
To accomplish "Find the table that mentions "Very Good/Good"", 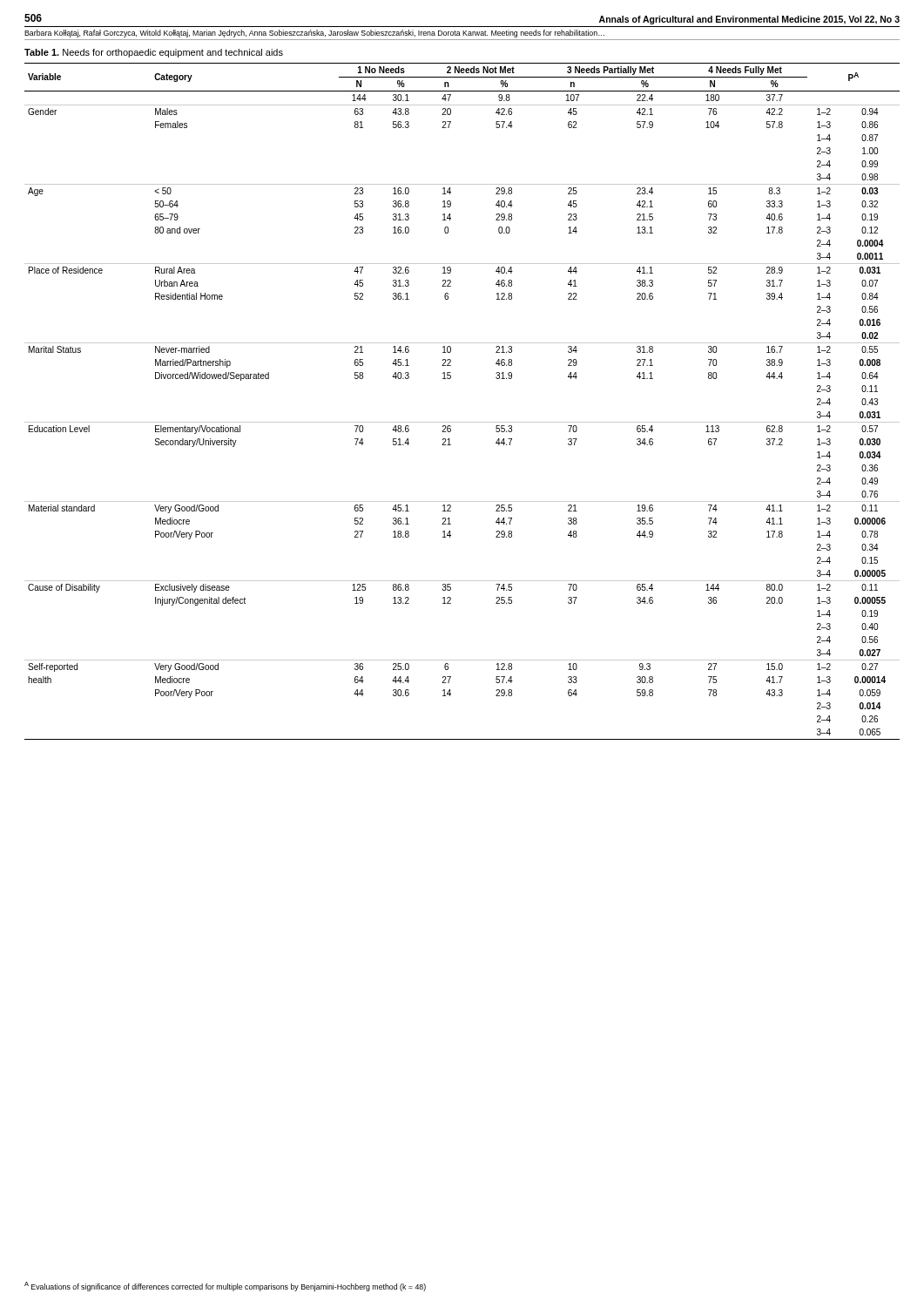I will click(462, 401).
